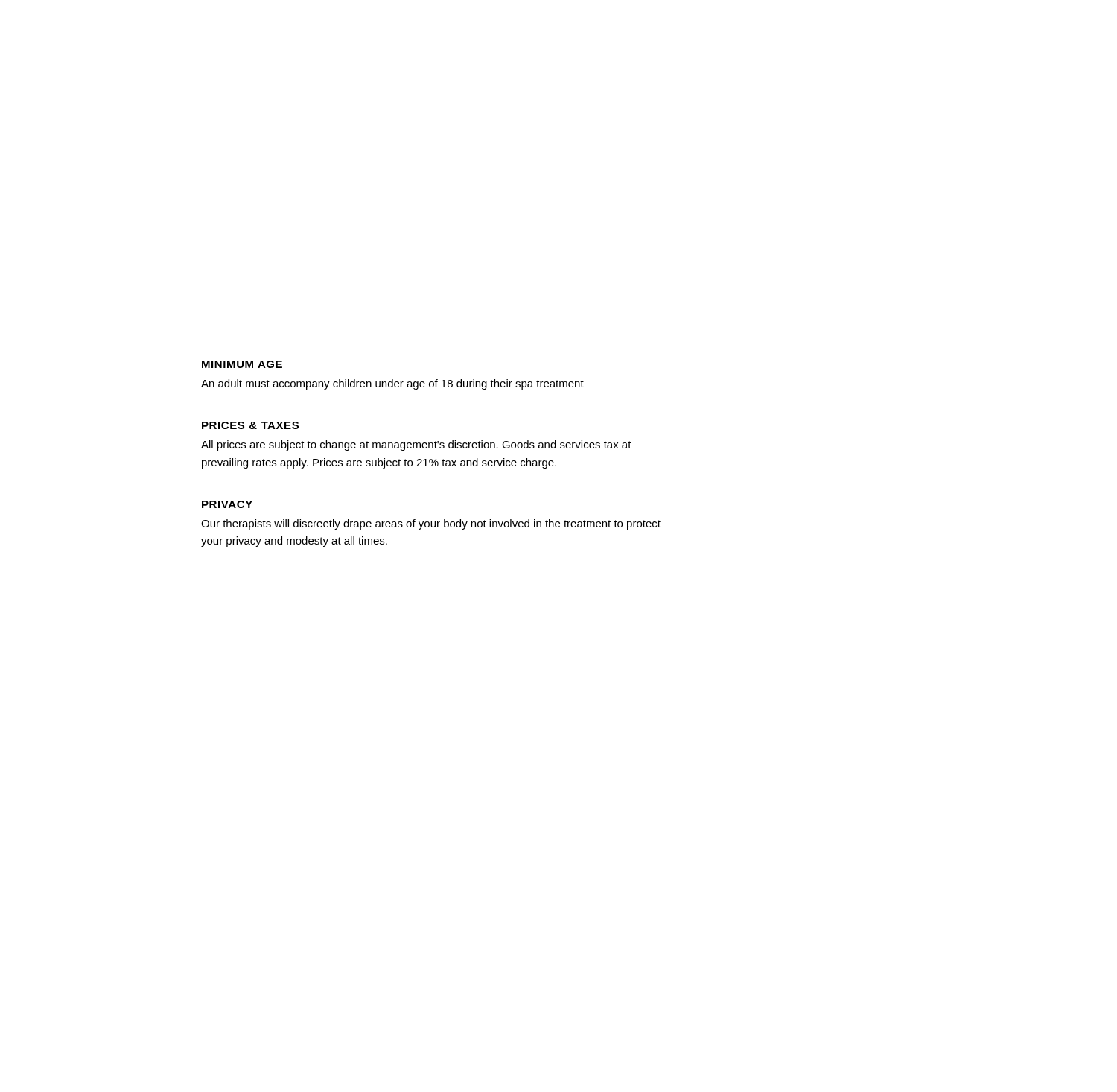This screenshot has width=1117, height=1092.
Task: Click on the block starting "An adult must accompany children under age of"
Action: point(392,383)
